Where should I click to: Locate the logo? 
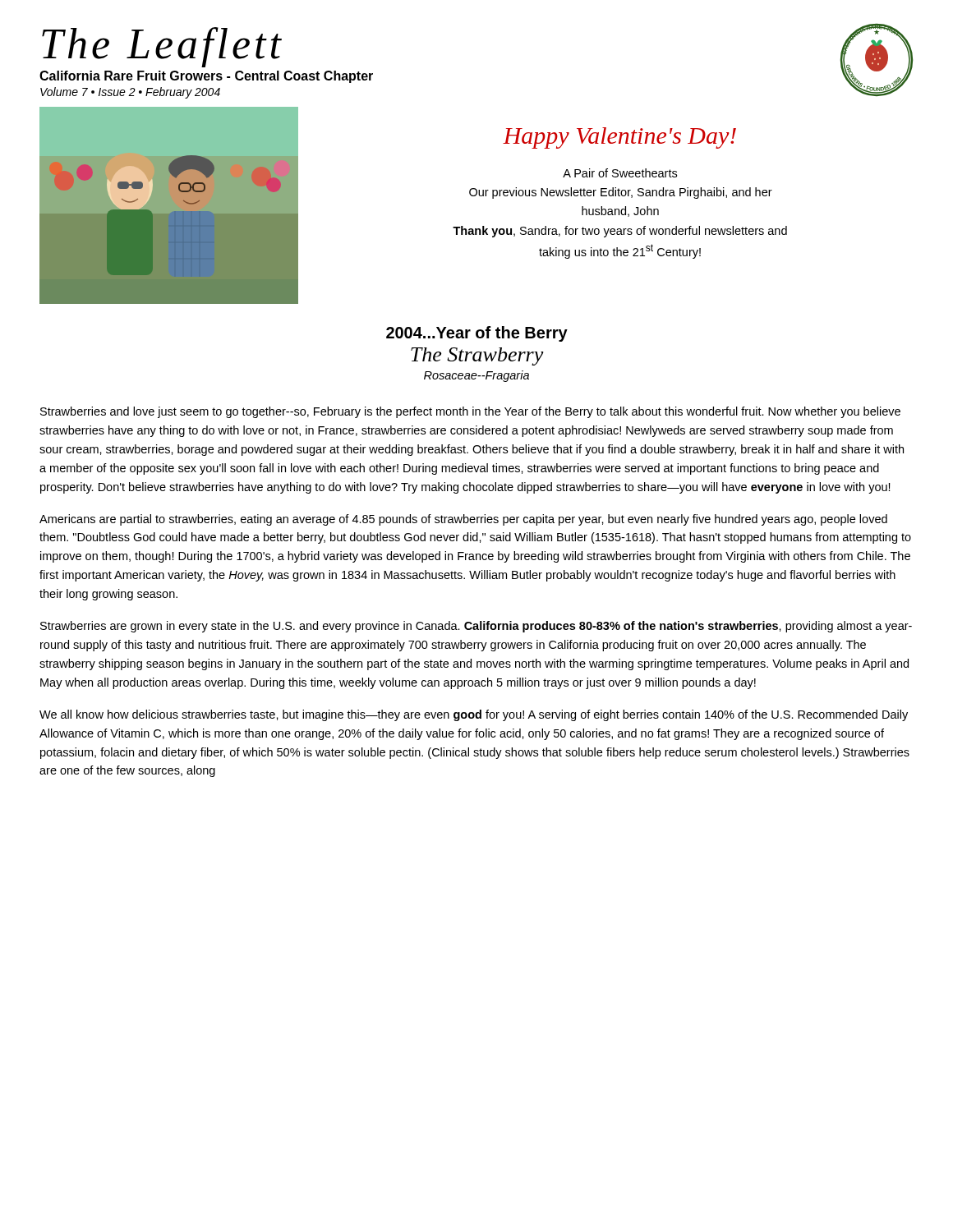click(877, 62)
